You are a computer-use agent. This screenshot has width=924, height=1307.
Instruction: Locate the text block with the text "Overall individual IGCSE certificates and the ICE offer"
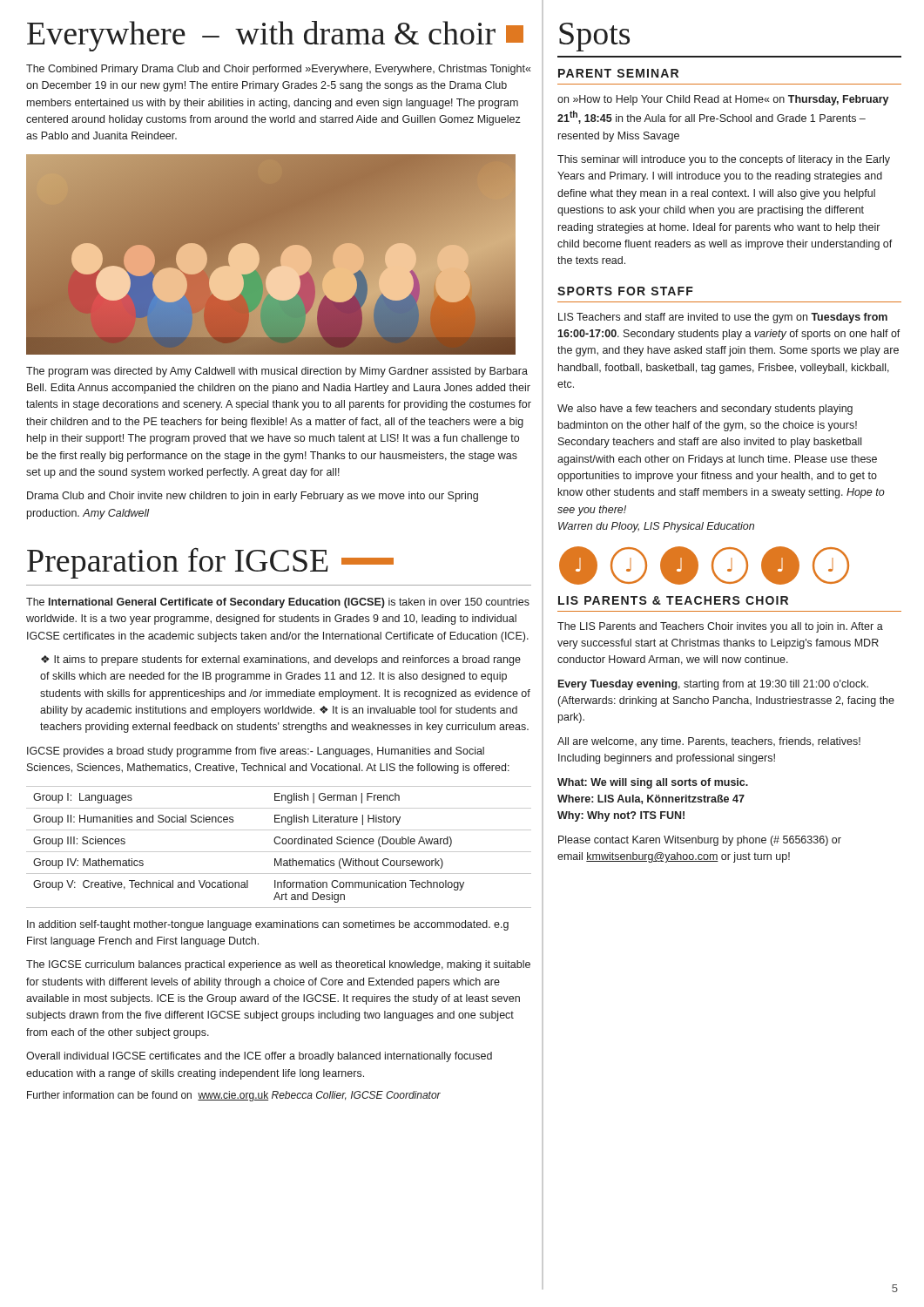(259, 1065)
